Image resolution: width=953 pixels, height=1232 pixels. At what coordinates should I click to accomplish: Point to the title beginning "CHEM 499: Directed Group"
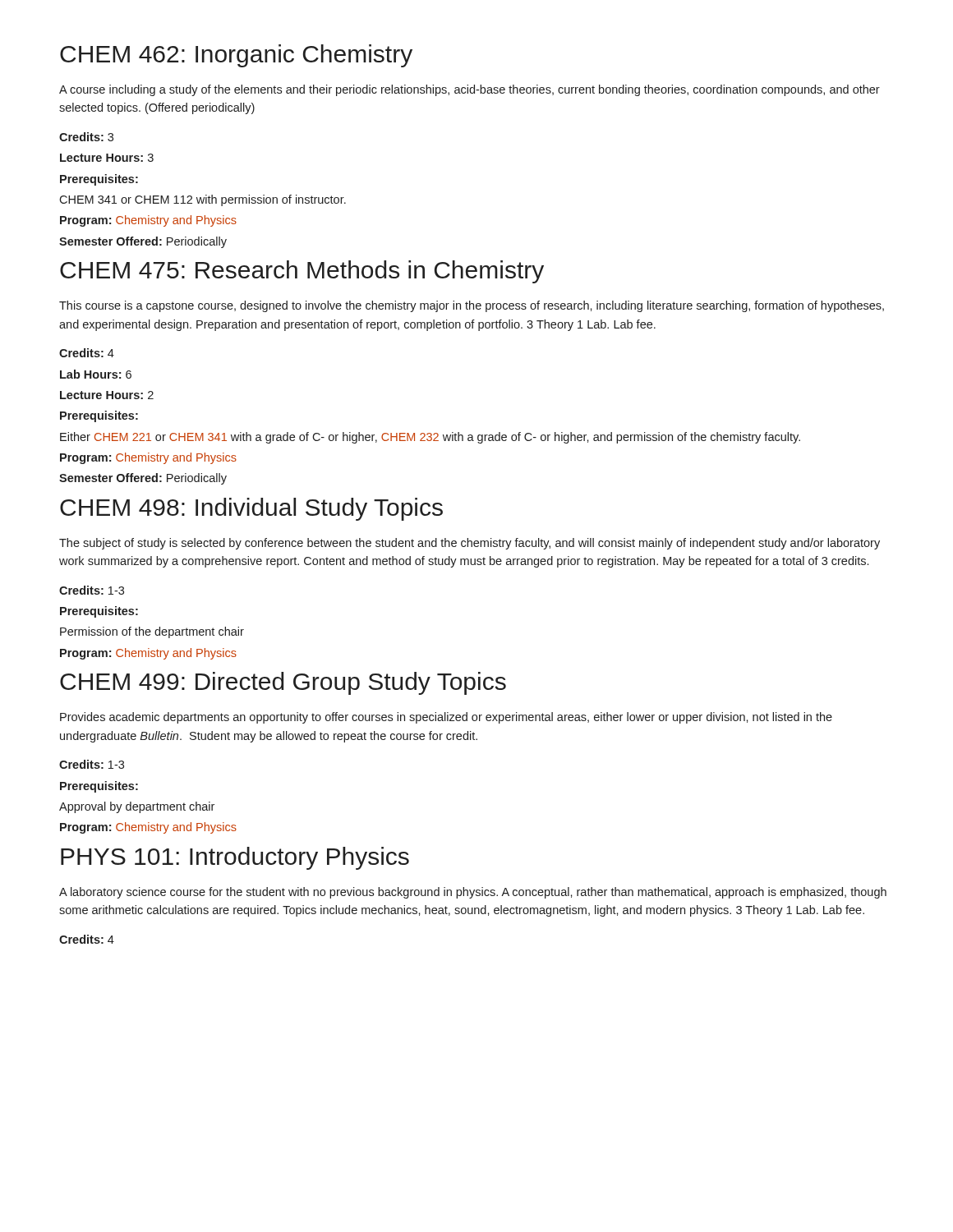pos(476,682)
